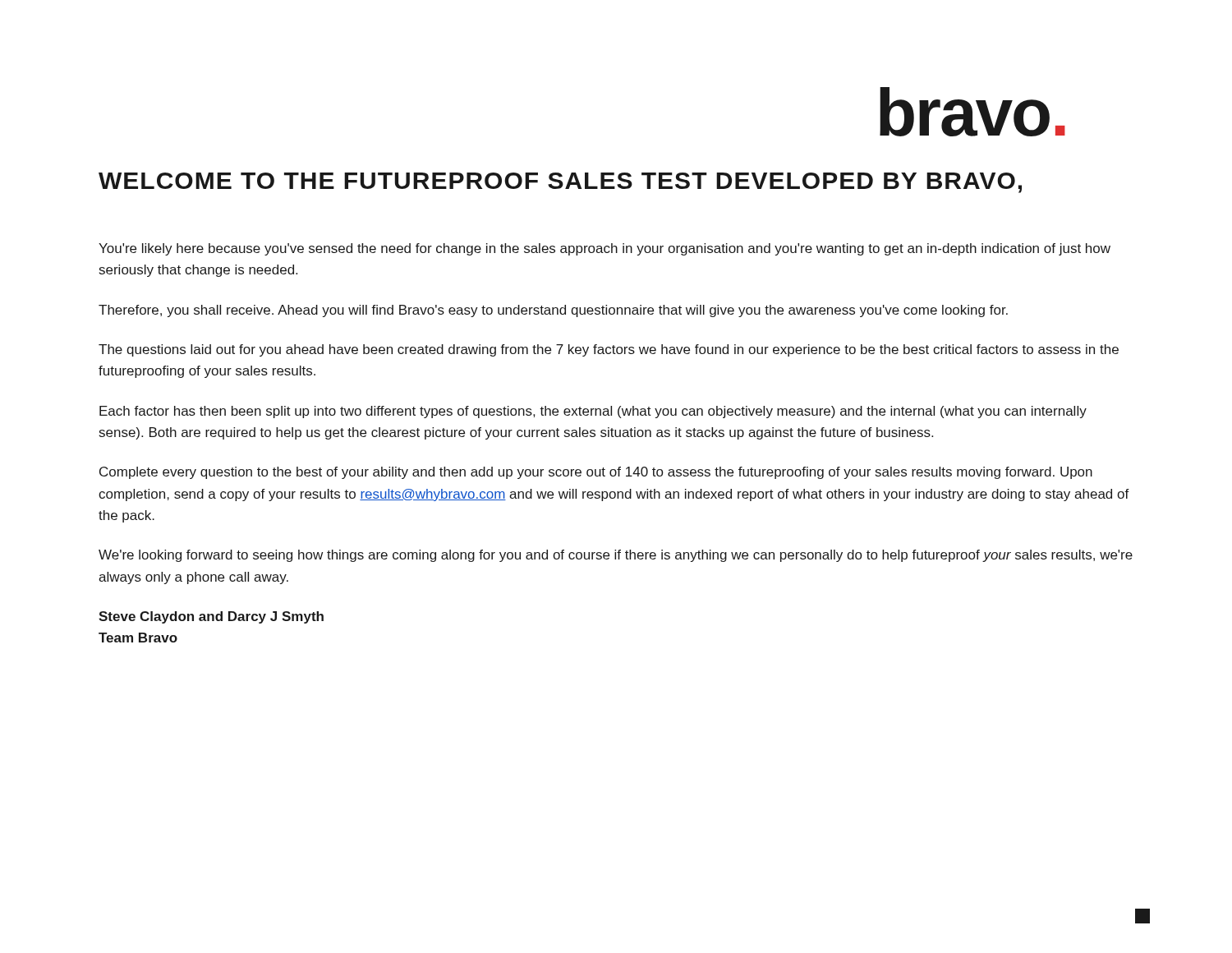Find the block on this page that starts "Each factor has then been"
1232x953 pixels.
pyautogui.click(x=592, y=422)
